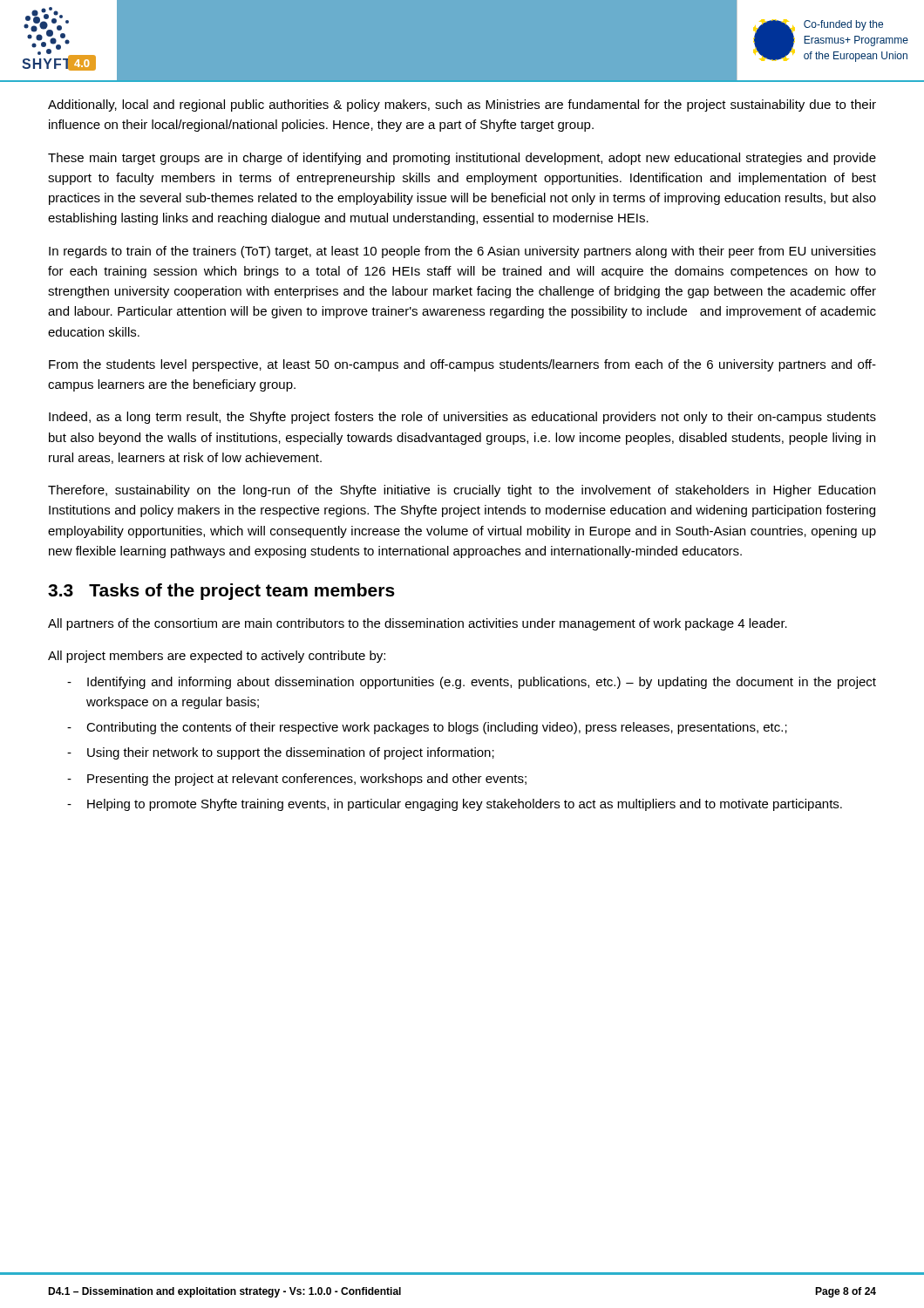Point to the block beginning "- Using their"

[281, 752]
